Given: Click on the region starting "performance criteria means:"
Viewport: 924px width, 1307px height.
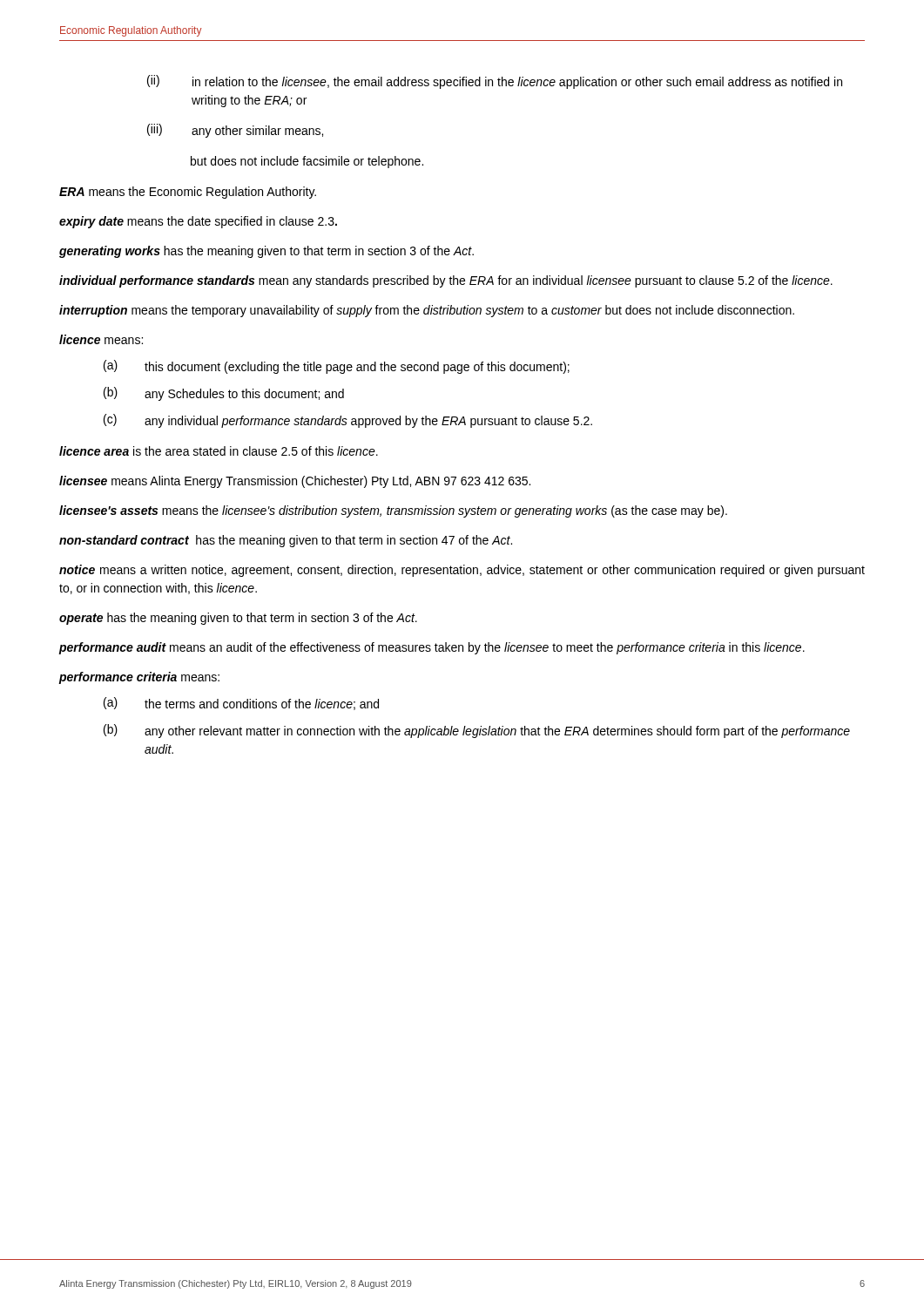Looking at the screenshot, I should coord(140,677).
